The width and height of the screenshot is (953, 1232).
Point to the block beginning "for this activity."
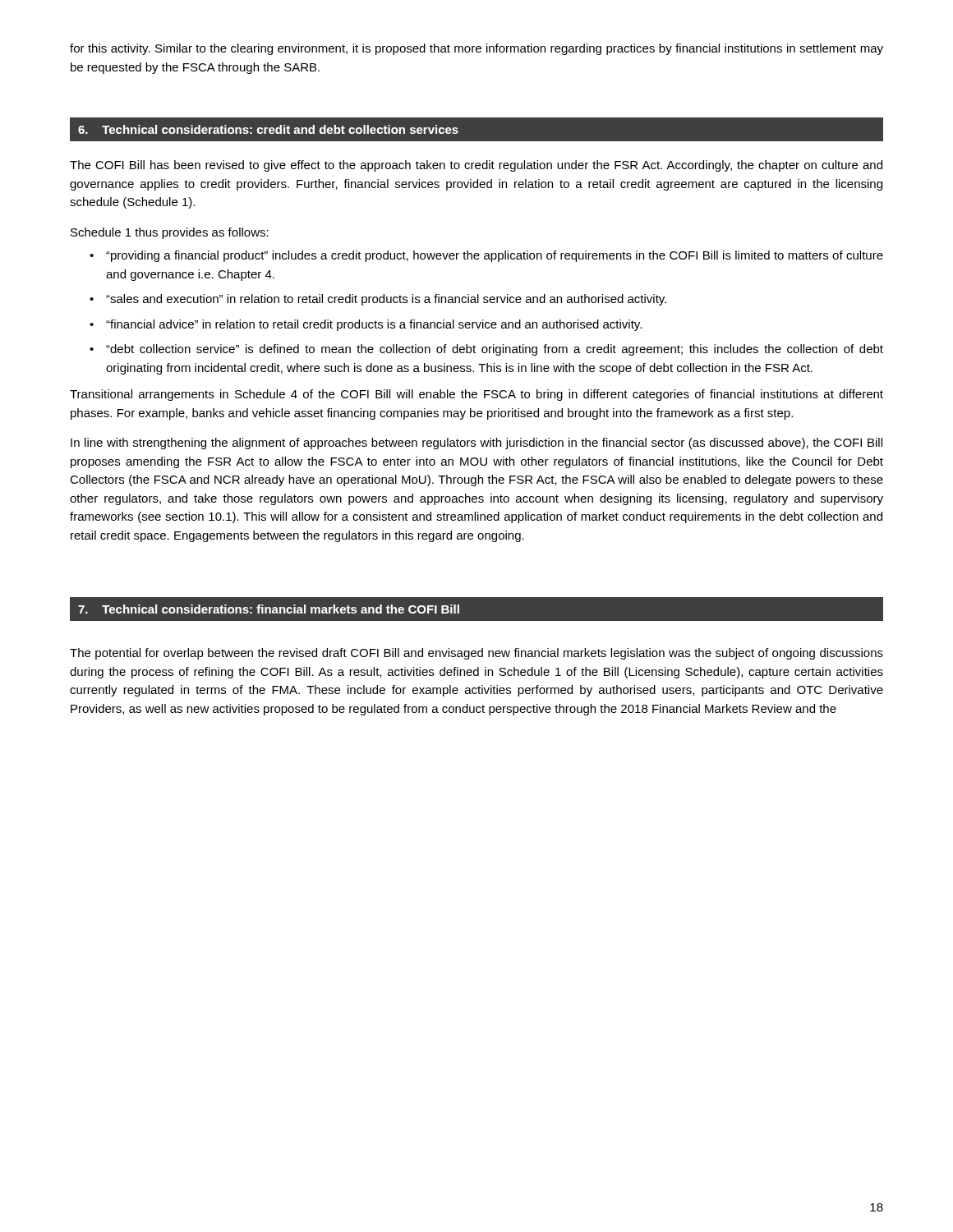click(x=476, y=57)
